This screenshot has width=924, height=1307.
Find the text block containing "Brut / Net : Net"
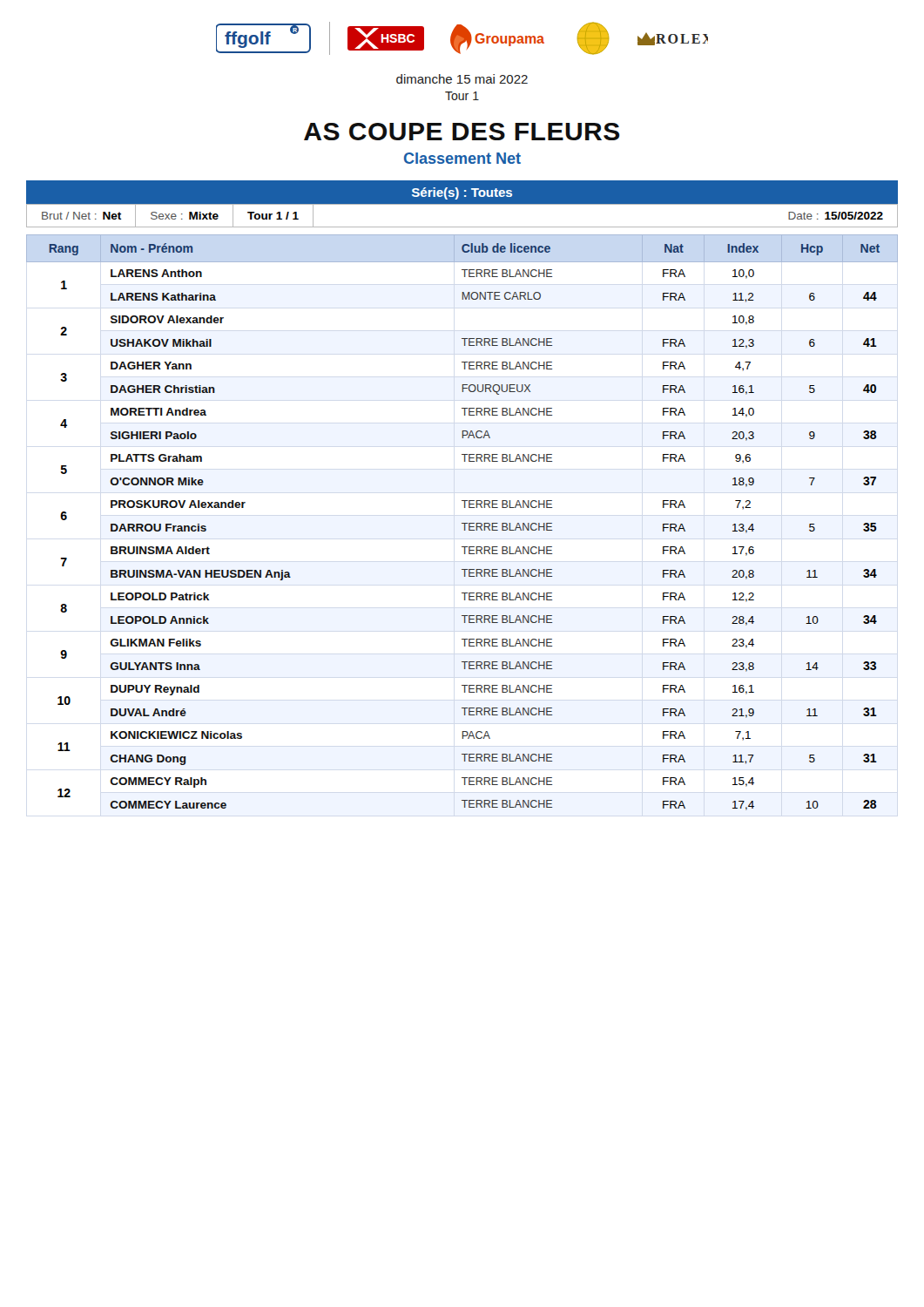(x=462, y=216)
